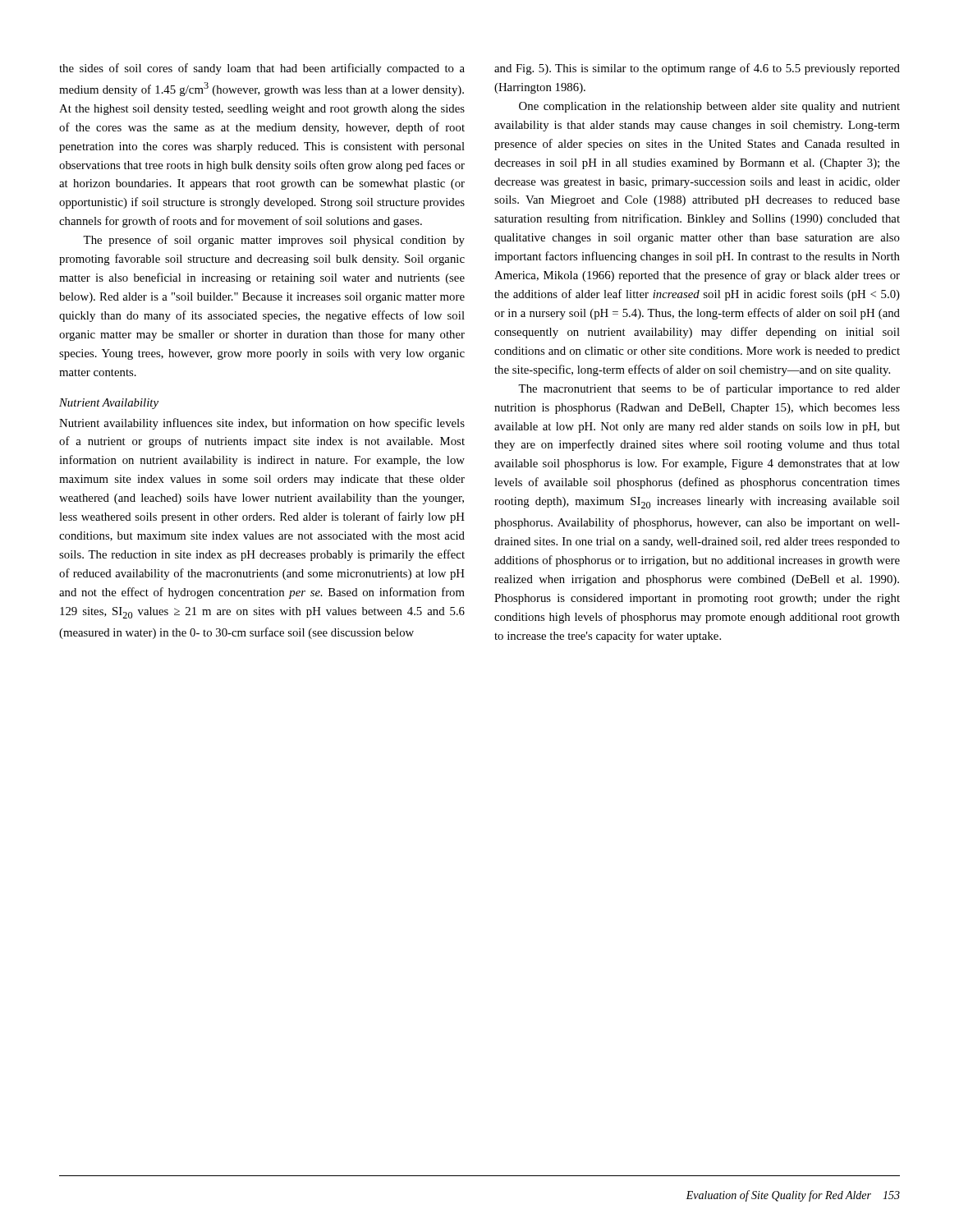Locate the text starting "The presence of soil organic matter improves"
Viewport: 959px width, 1232px height.
pos(262,306)
